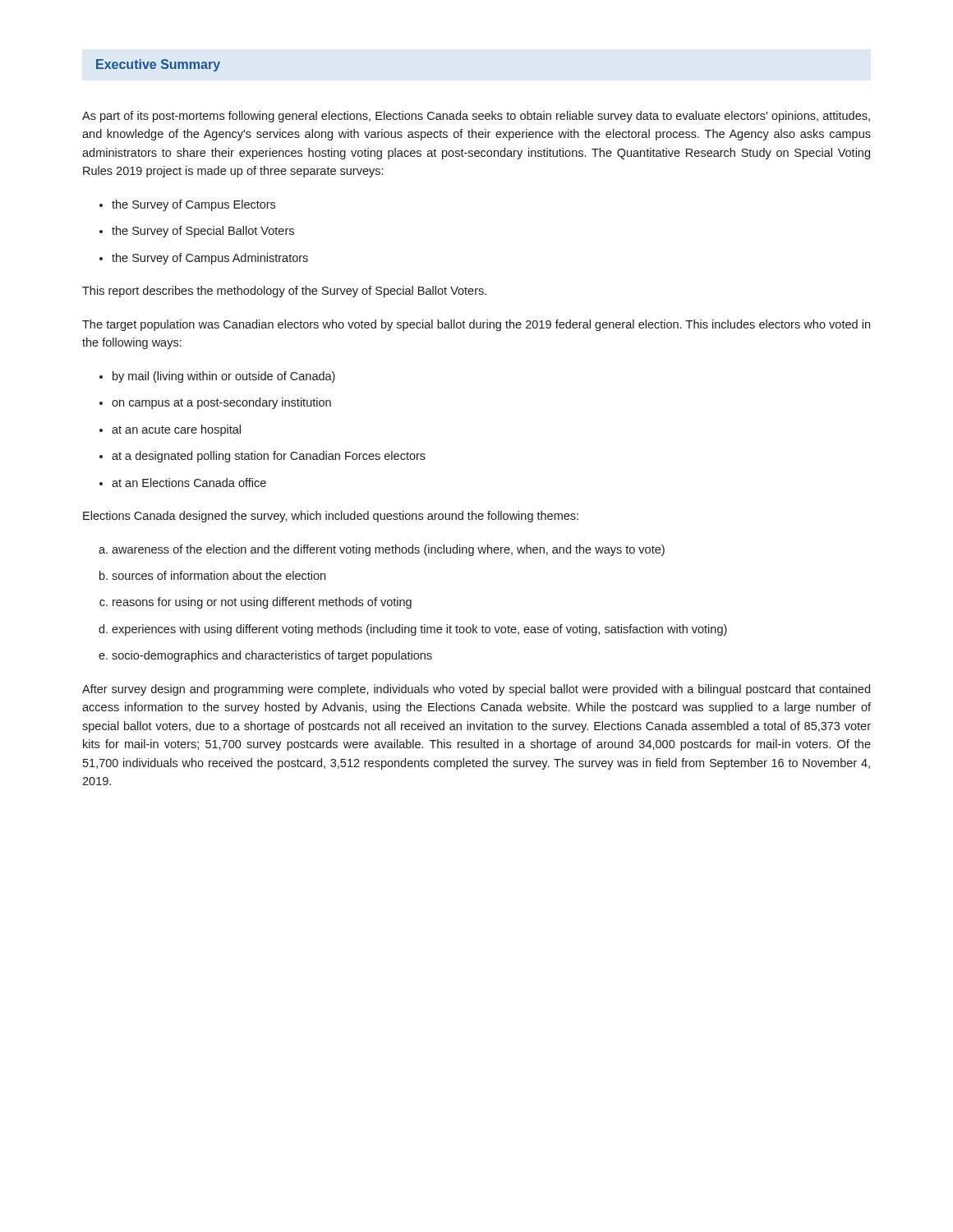The width and height of the screenshot is (953, 1232).
Task: Click on the block starting "This report describes the methodology of the Survey"
Action: point(285,291)
